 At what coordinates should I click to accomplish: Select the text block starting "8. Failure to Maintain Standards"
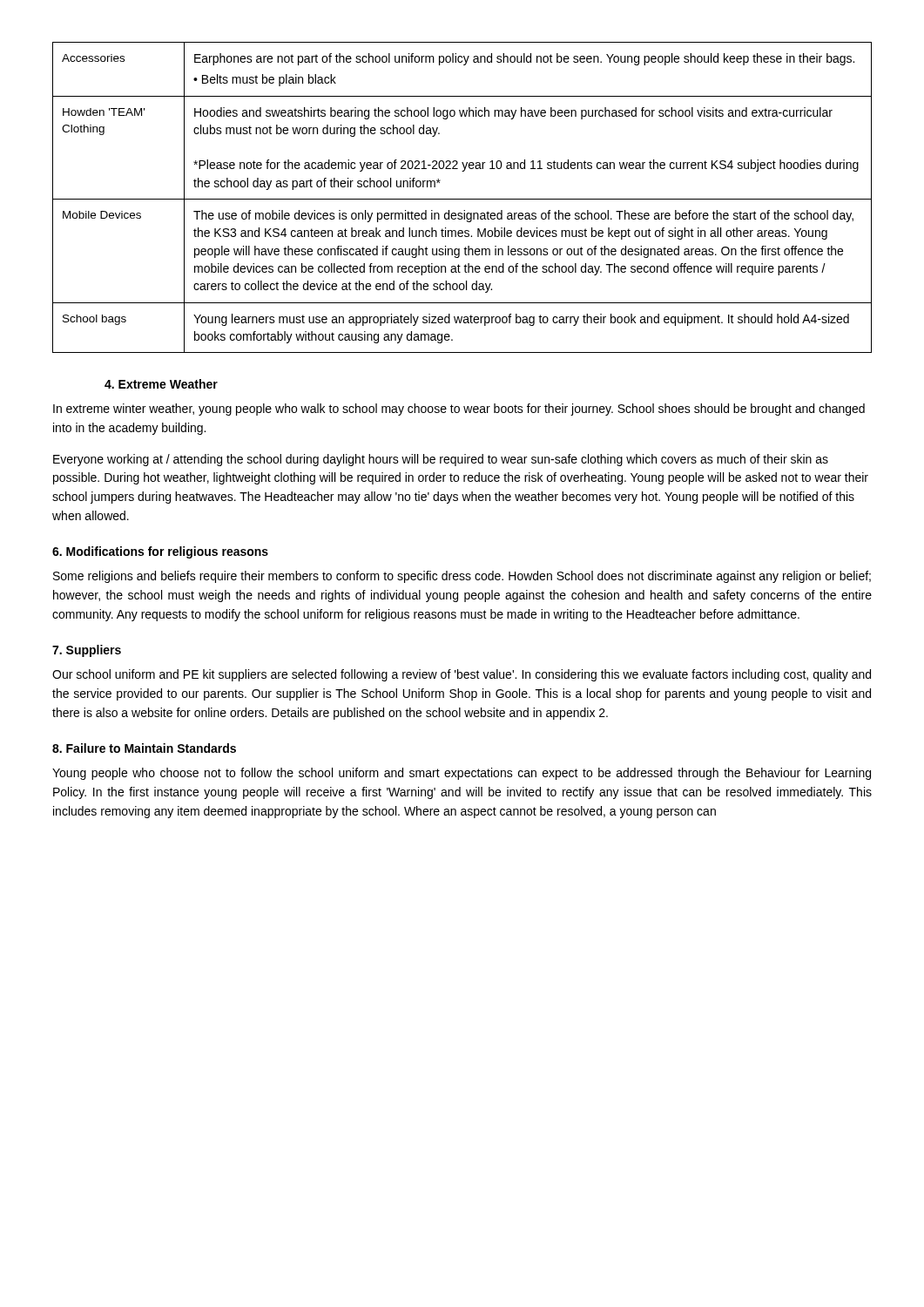pyautogui.click(x=144, y=749)
